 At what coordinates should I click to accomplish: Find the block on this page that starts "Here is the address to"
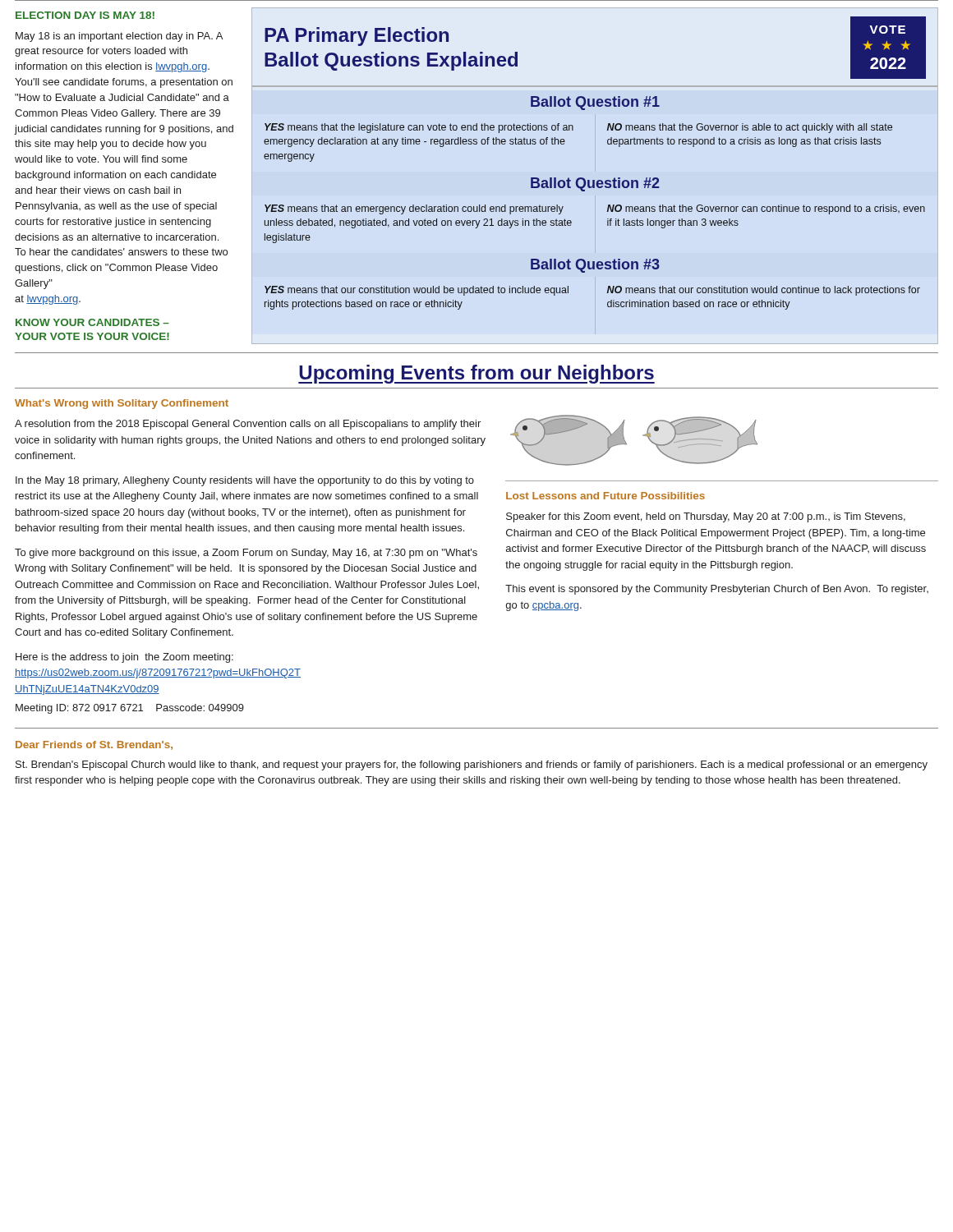[158, 672]
